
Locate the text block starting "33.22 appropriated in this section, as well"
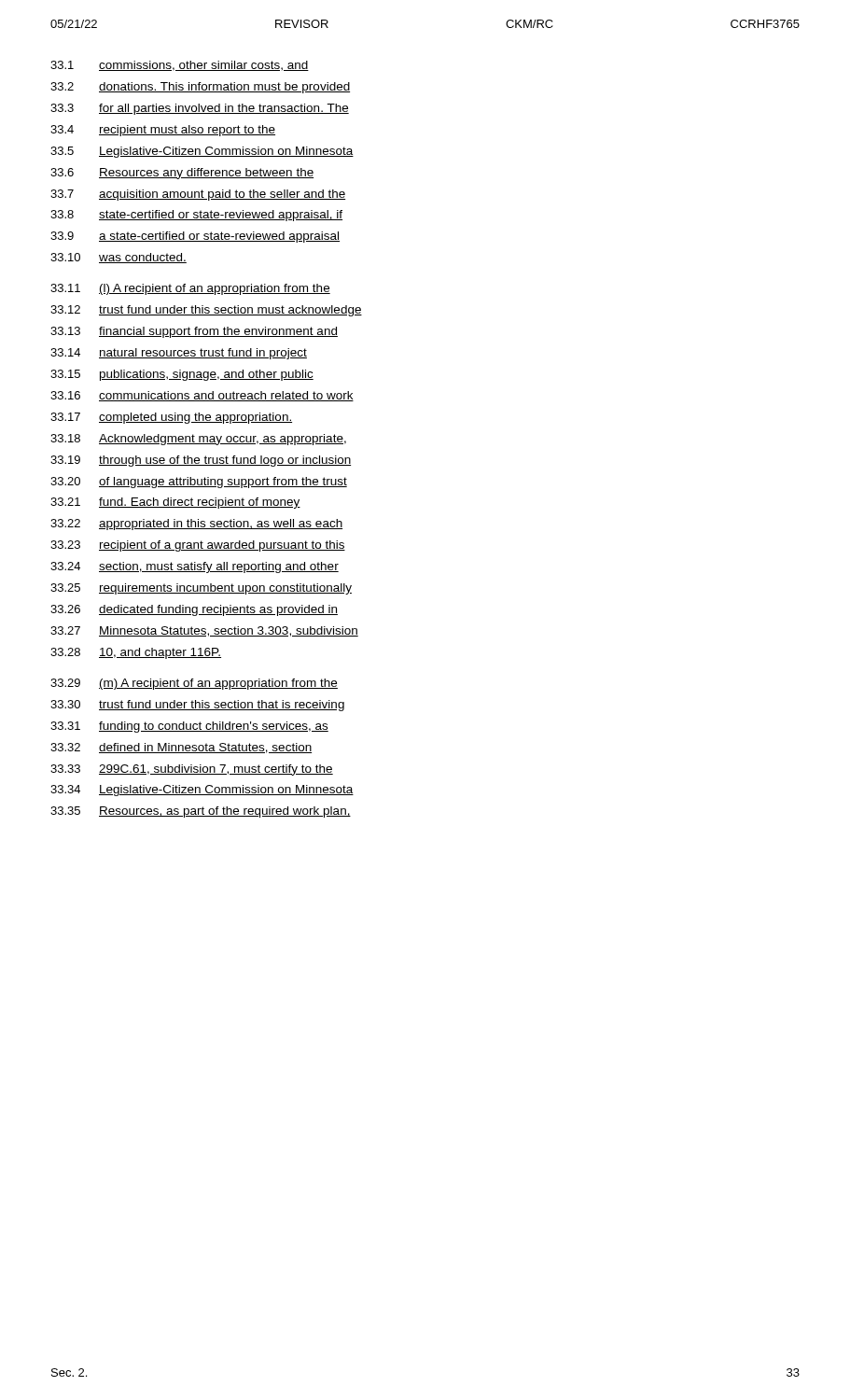(x=196, y=524)
